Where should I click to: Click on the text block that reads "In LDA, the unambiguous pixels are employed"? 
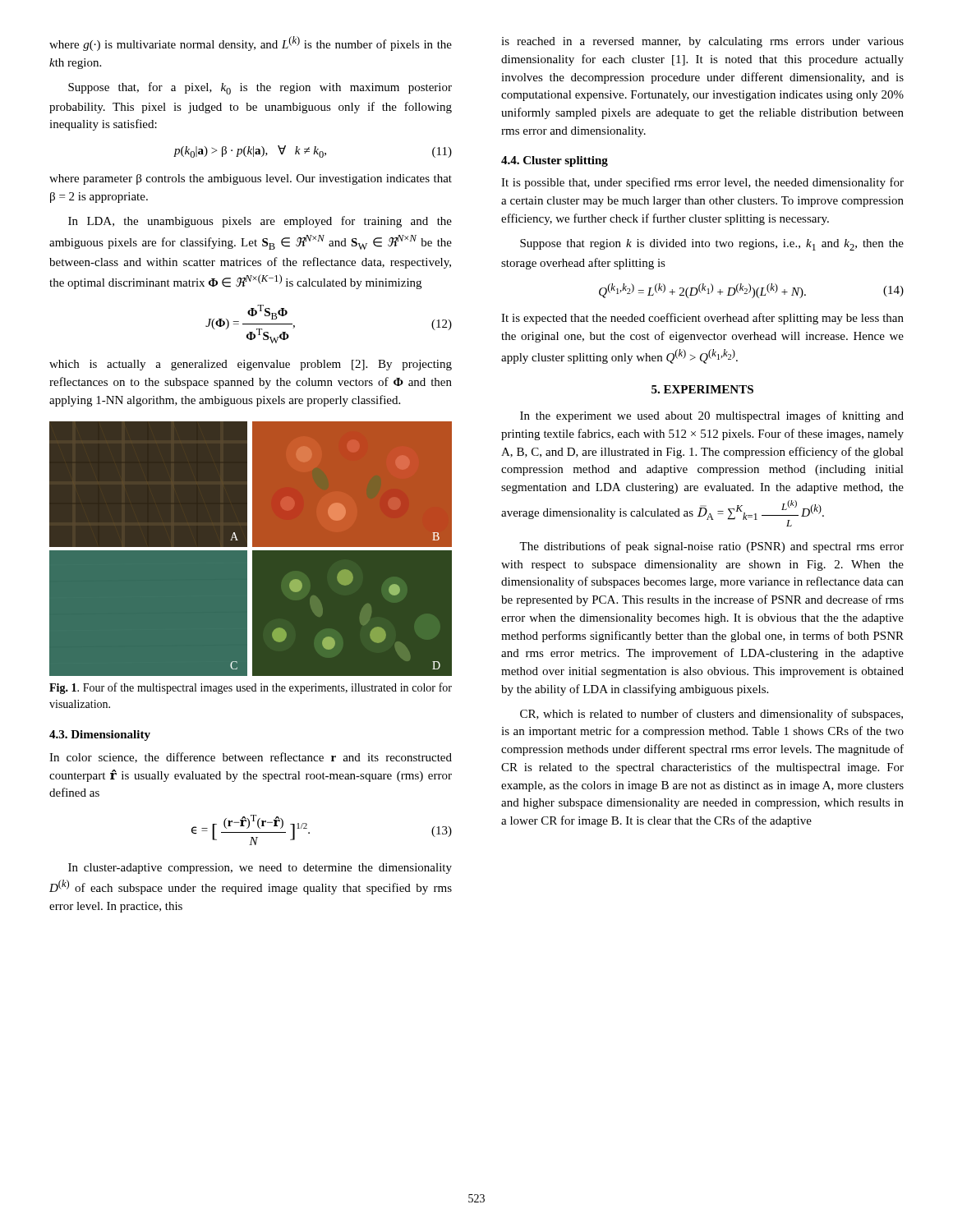coord(251,252)
